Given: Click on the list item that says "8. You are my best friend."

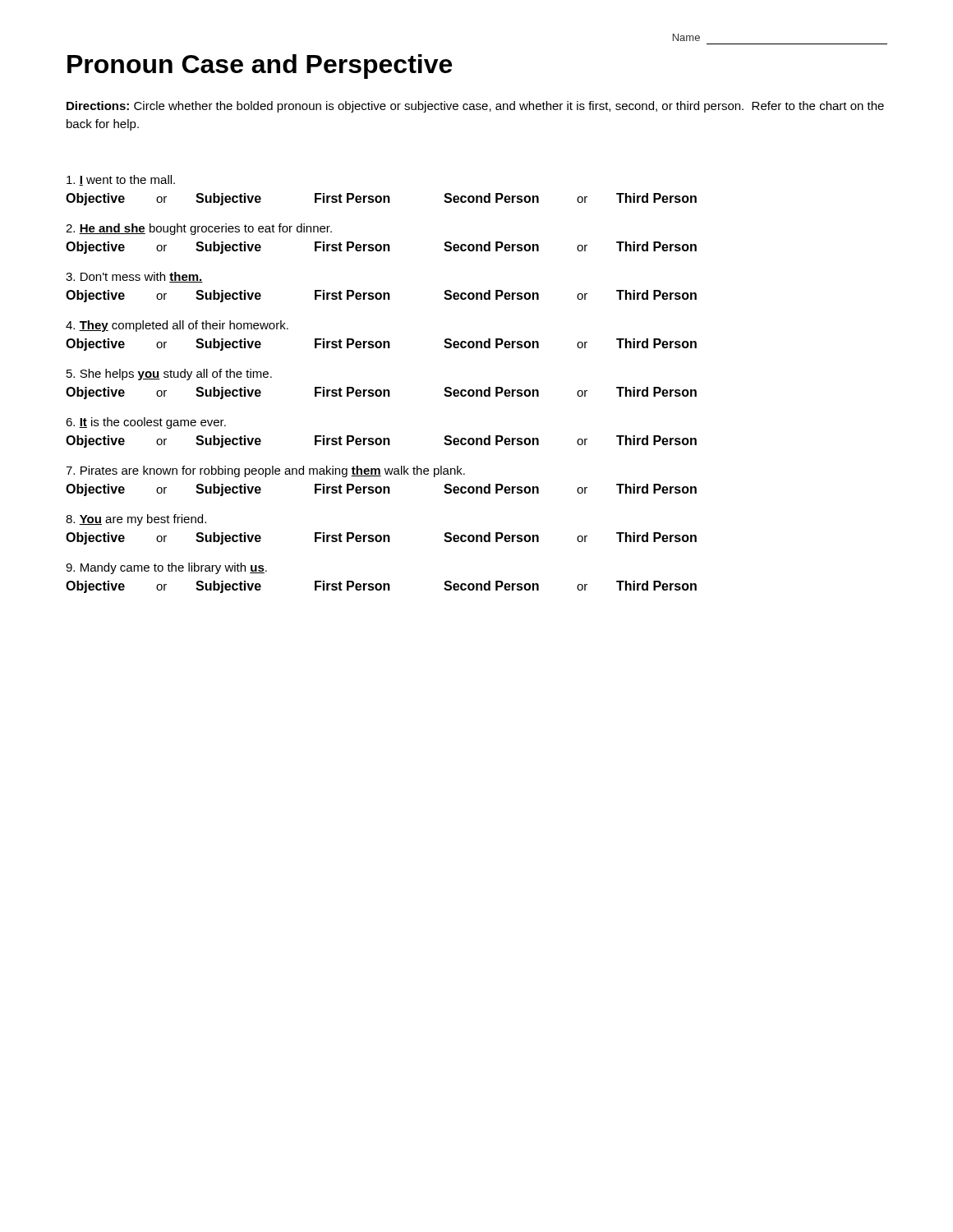Looking at the screenshot, I should (x=137, y=519).
